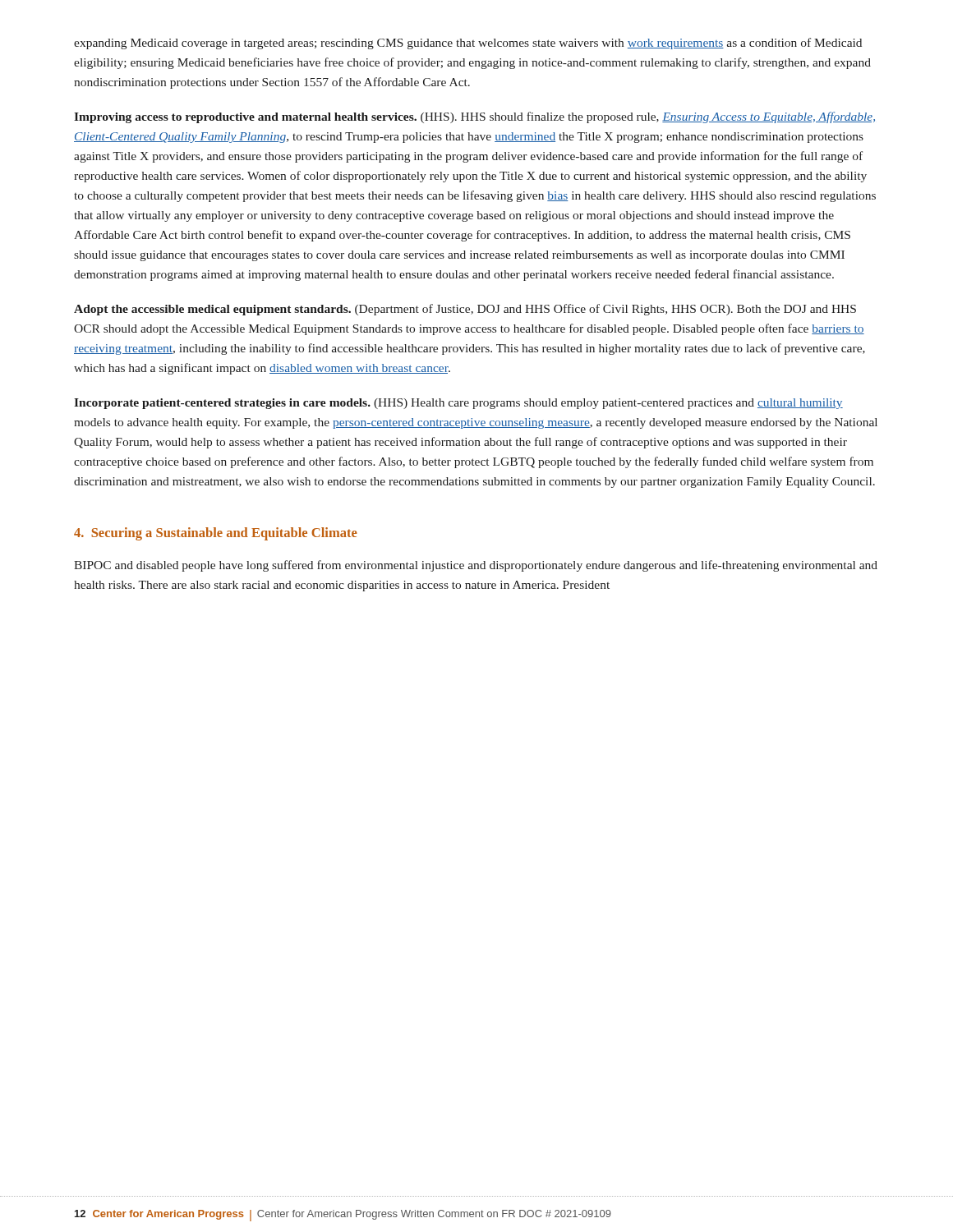This screenshot has height=1232, width=953.
Task: Locate the region starting "Adopt the accessible"
Action: click(x=470, y=338)
